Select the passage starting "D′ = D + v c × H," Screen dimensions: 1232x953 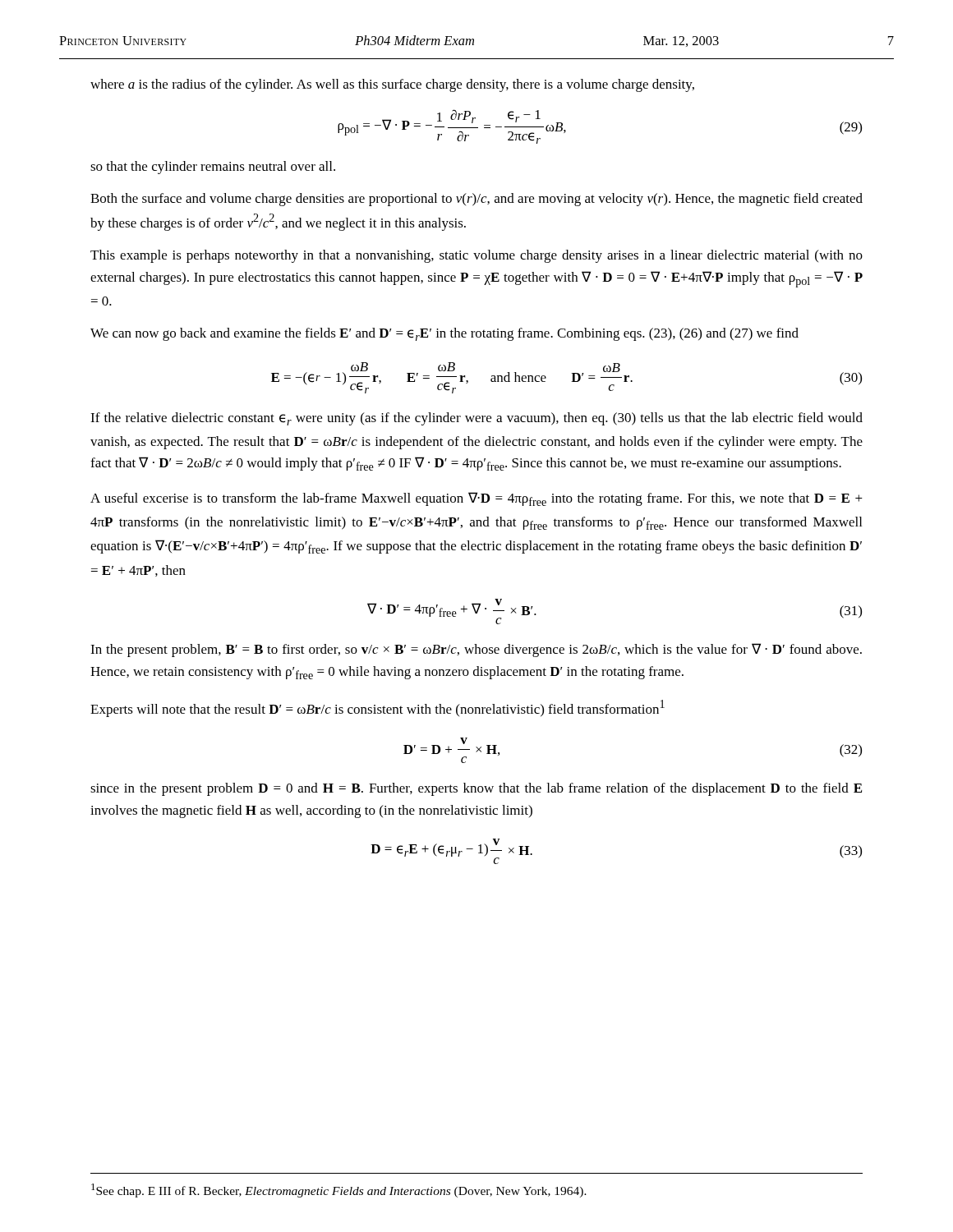pos(476,749)
